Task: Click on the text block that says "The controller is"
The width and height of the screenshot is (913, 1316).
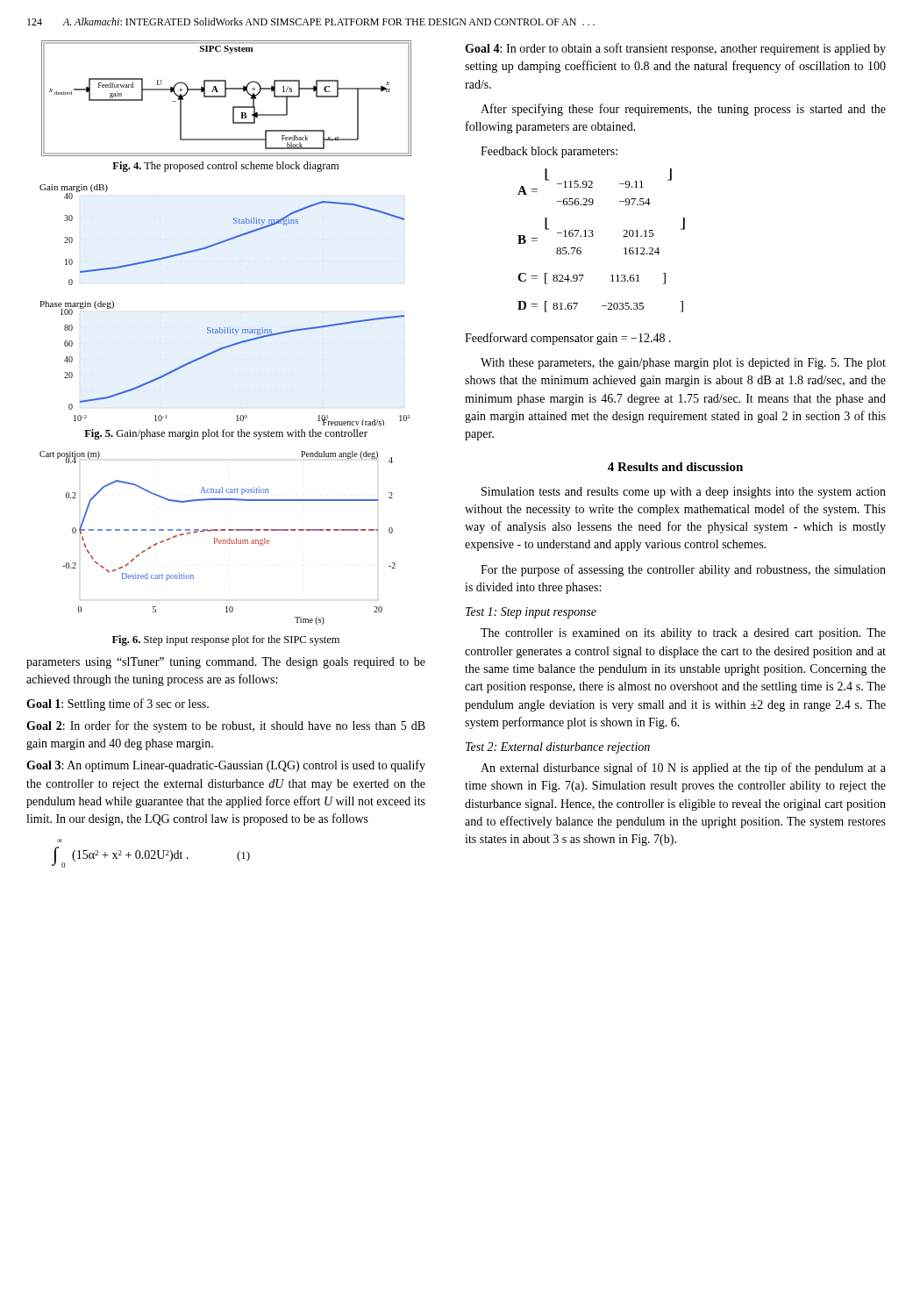Action: pyautogui.click(x=675, y=678)
